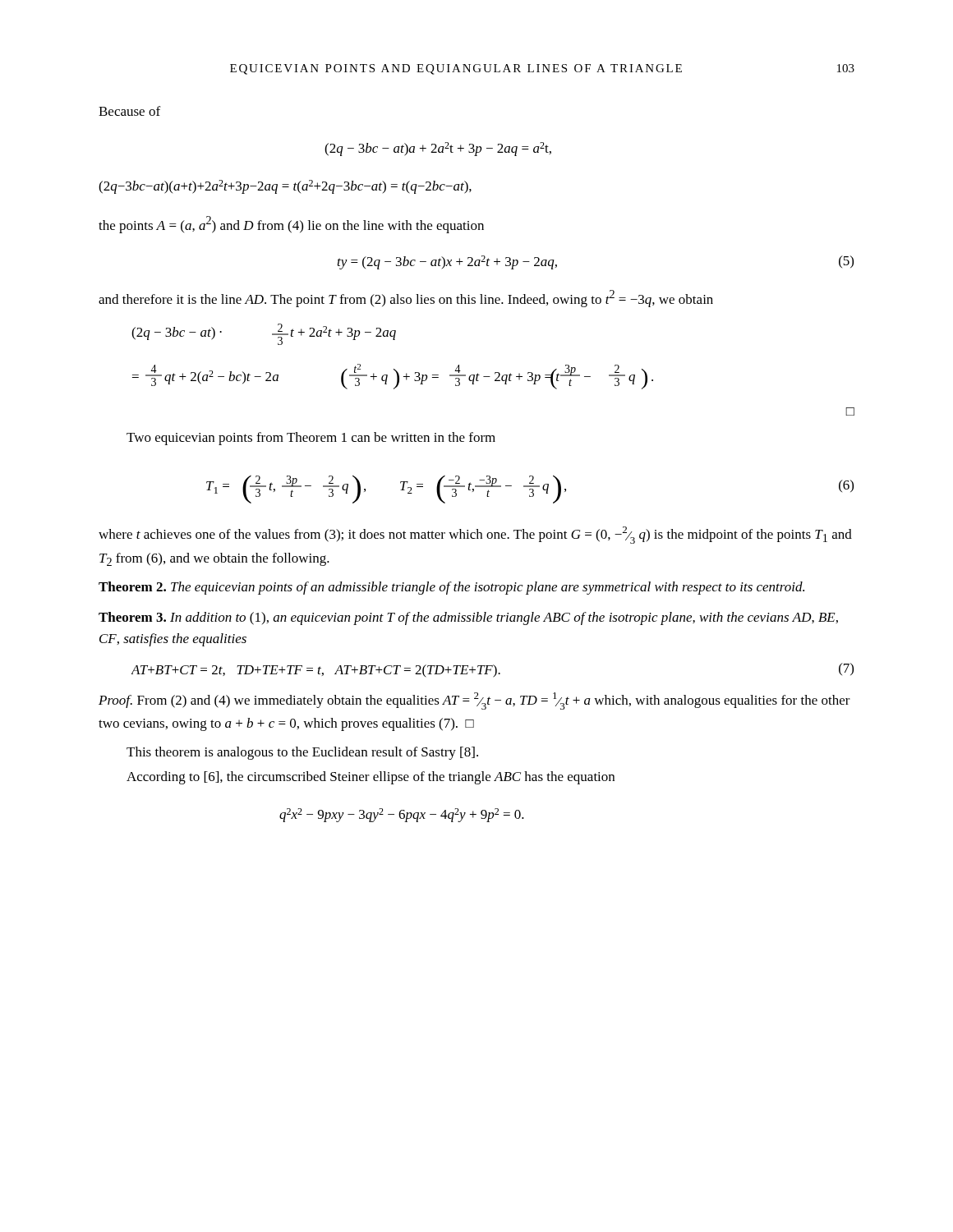This screenshot has height=1232, width=953.
Task: Find the text block starting "Theorem 2. The equicevian points of an"
Action: click(452, 587)
